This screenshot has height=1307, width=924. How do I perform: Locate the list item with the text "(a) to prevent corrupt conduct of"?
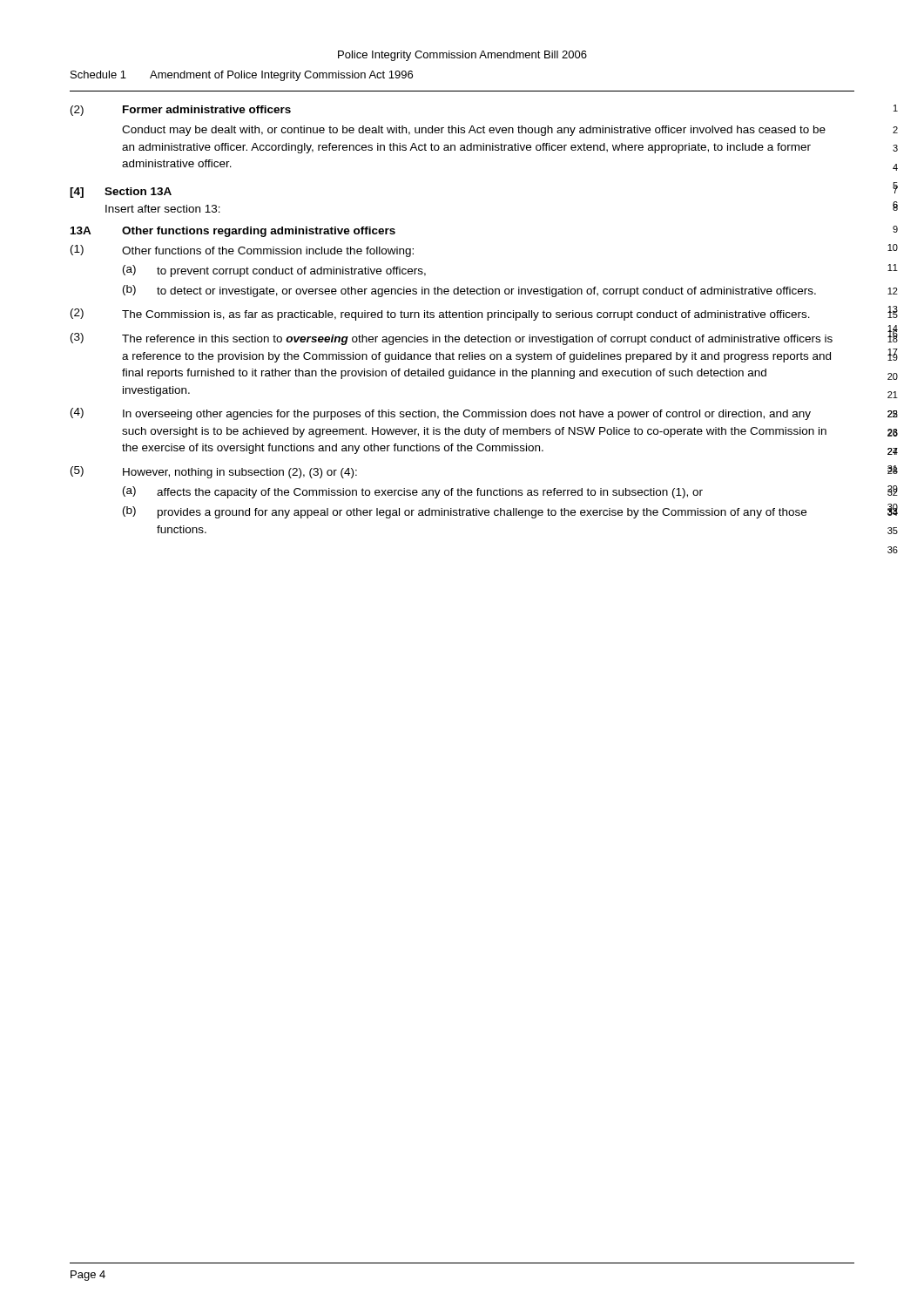pos(274,271)
